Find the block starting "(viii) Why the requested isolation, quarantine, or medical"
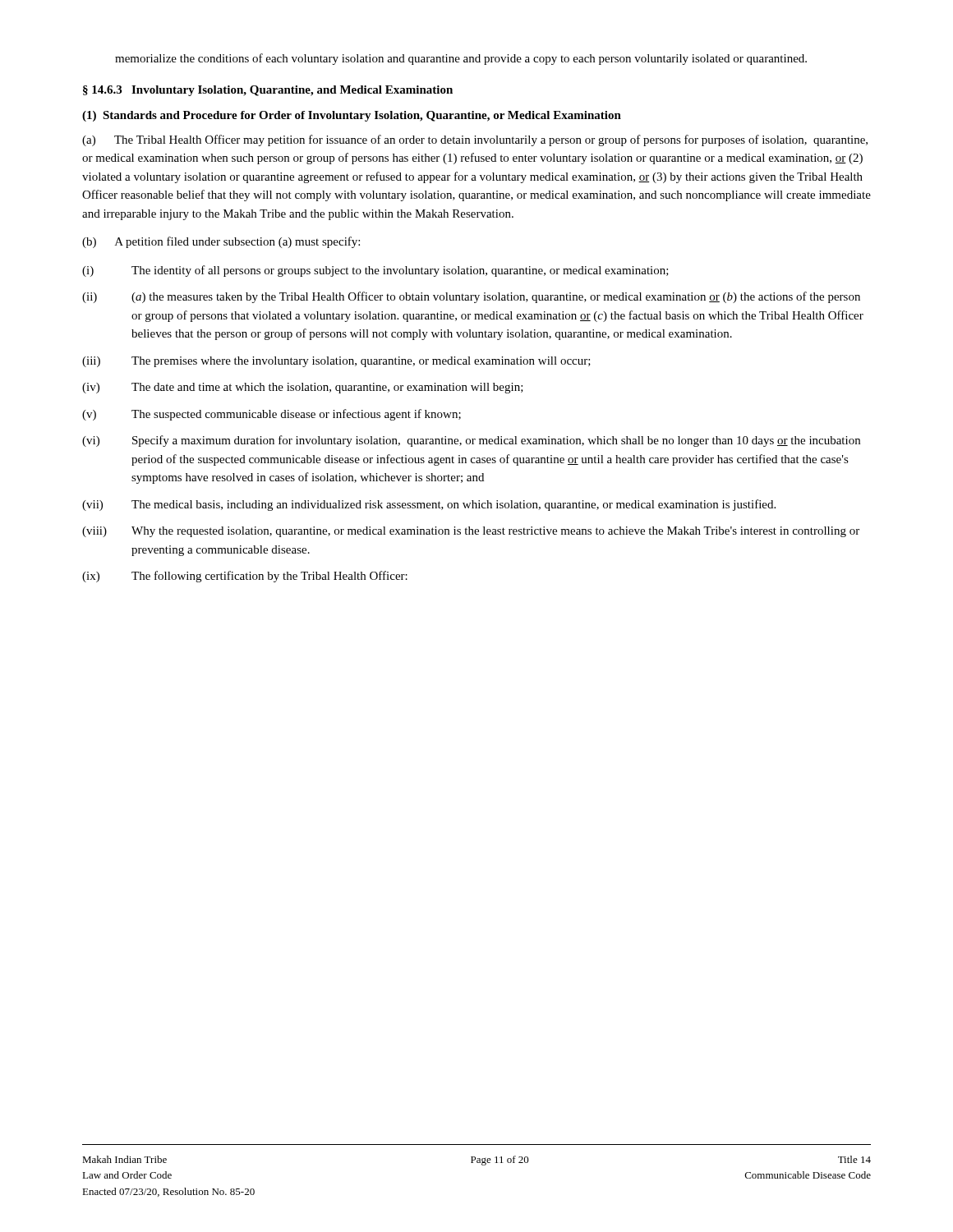The width and height of the screenshot is (953, 1232). [x=476, y=540]
